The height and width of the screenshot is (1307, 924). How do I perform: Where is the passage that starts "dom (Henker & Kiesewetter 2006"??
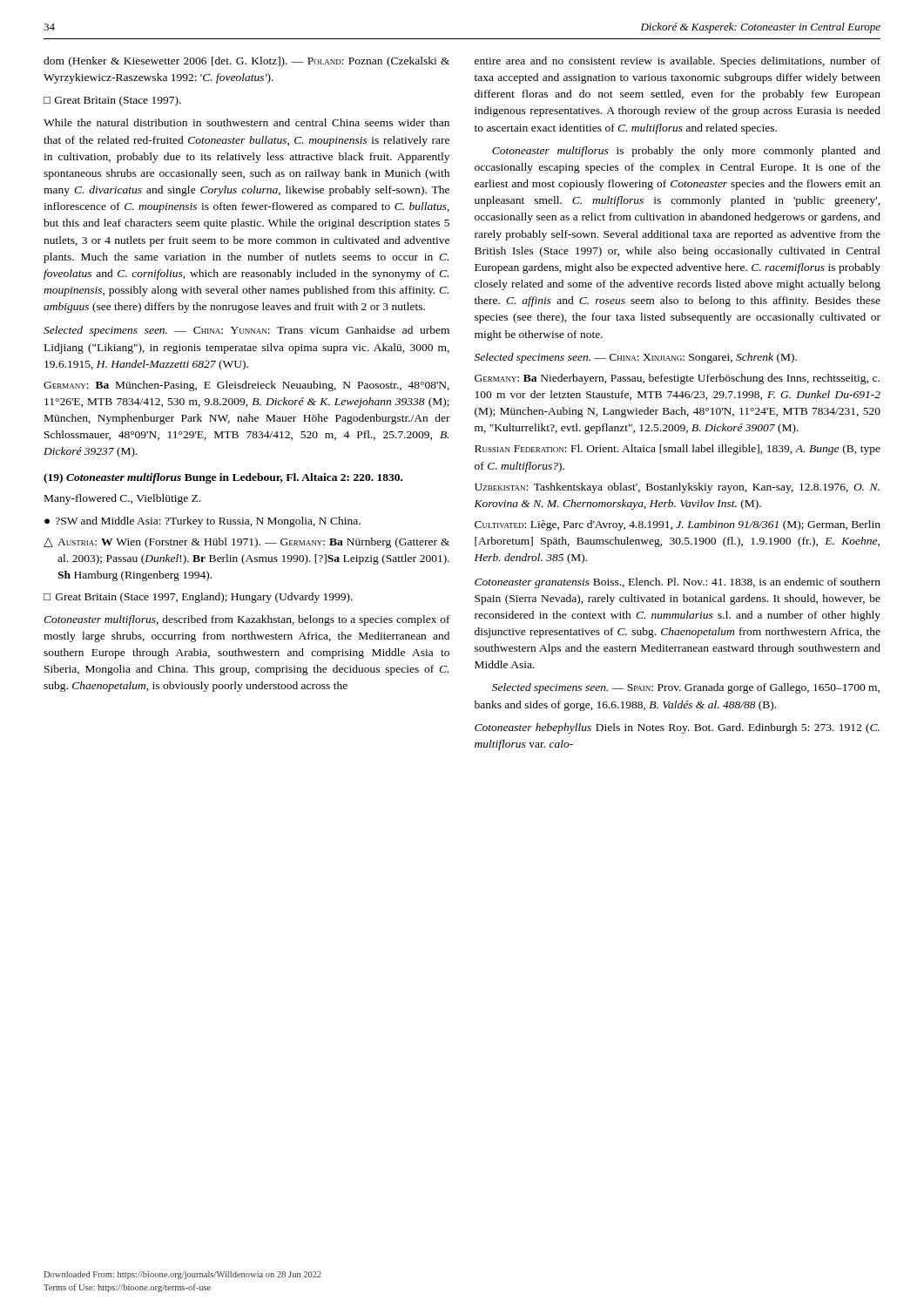pyautogui.click(x=247, y=69)
